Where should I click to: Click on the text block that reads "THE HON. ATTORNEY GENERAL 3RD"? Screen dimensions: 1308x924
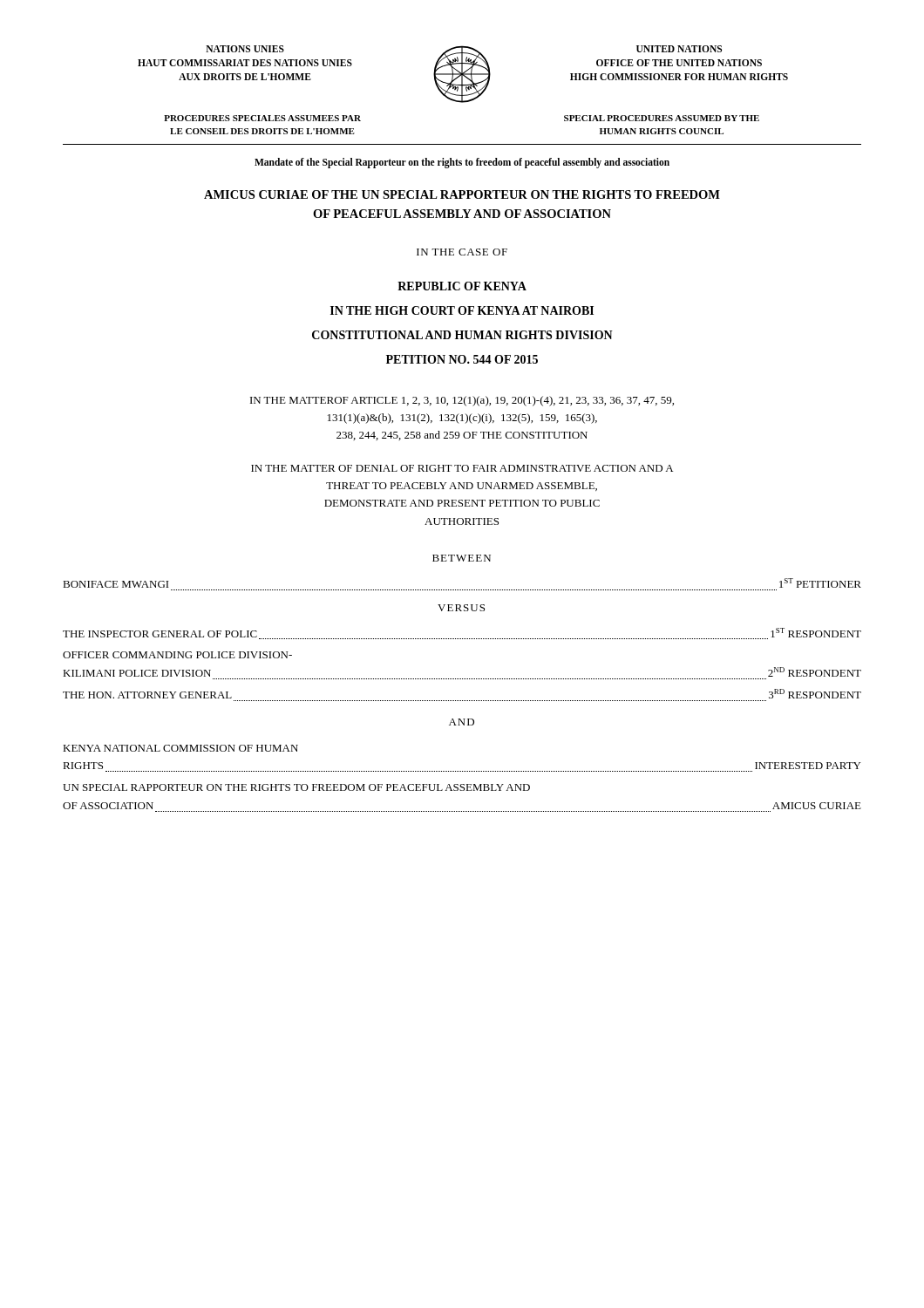(462, 695)
